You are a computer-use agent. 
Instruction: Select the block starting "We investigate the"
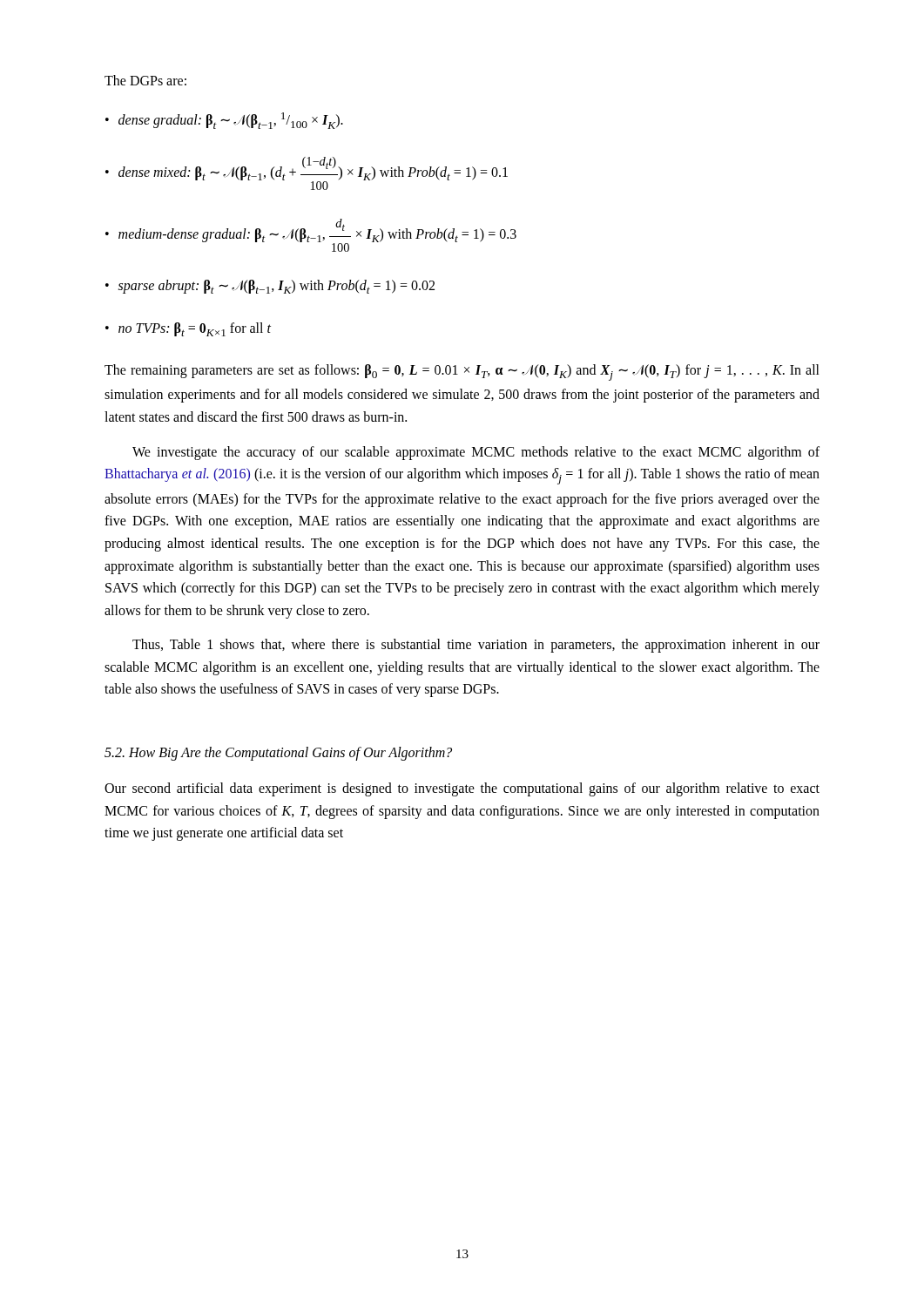click(462, 531)
